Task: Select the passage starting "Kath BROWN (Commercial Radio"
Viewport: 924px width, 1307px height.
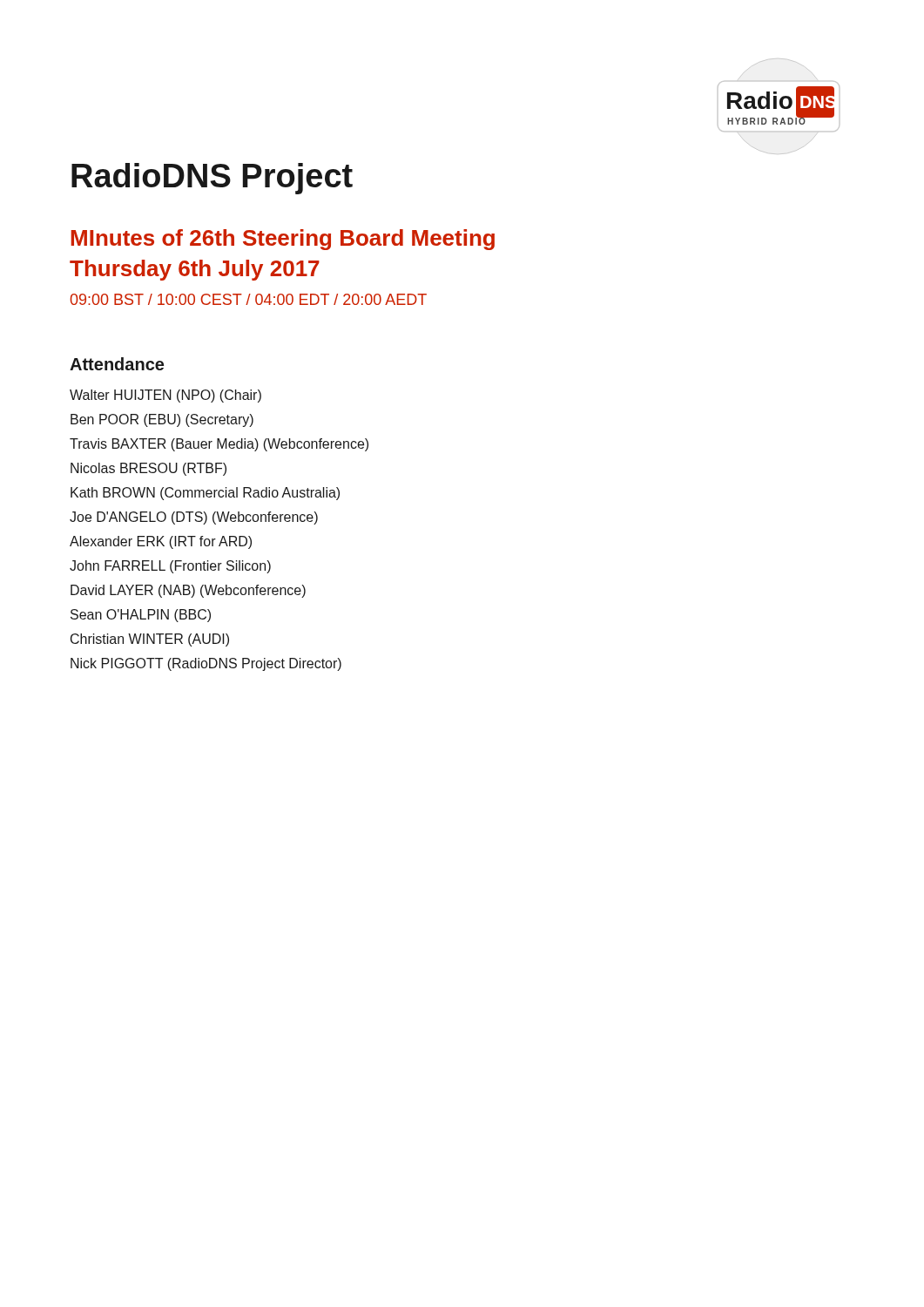Action: tap(205, 493)
